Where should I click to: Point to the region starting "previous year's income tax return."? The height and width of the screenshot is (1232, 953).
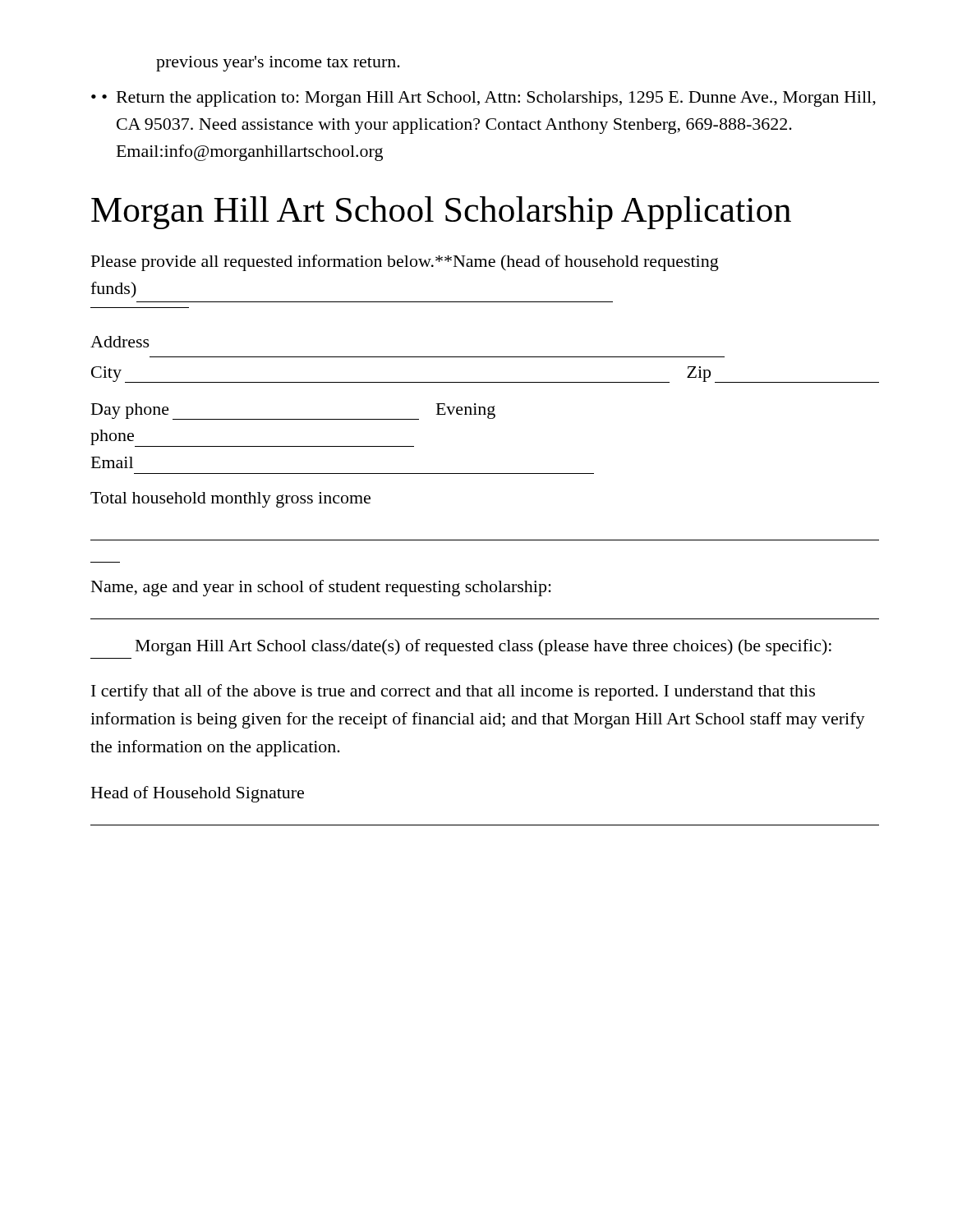[x=278, y=61]
